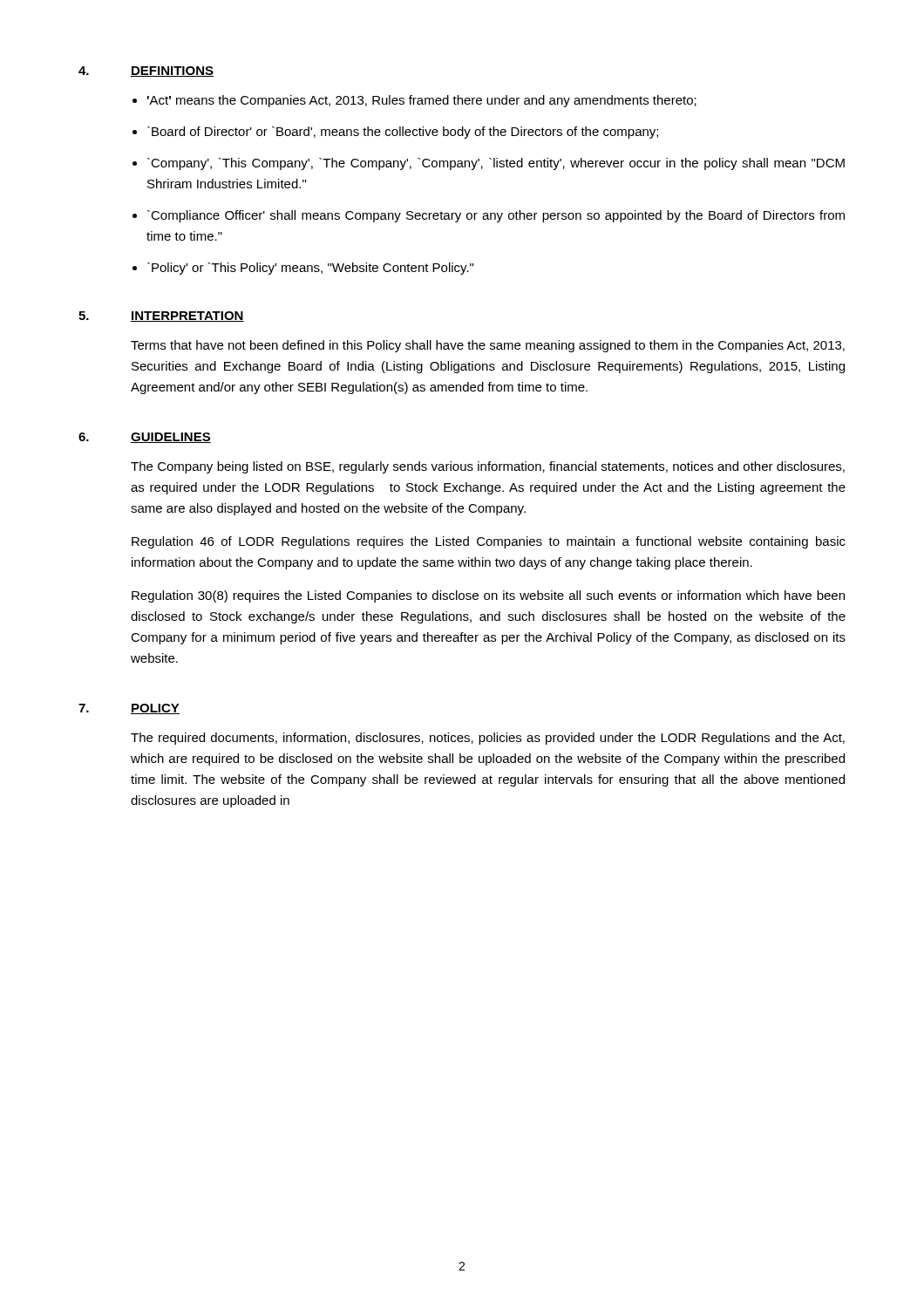Select the list item with the text "'Act' means the"
This screenshot has width=924, height=1308.
pyautogui.click(x=422, y=100)
